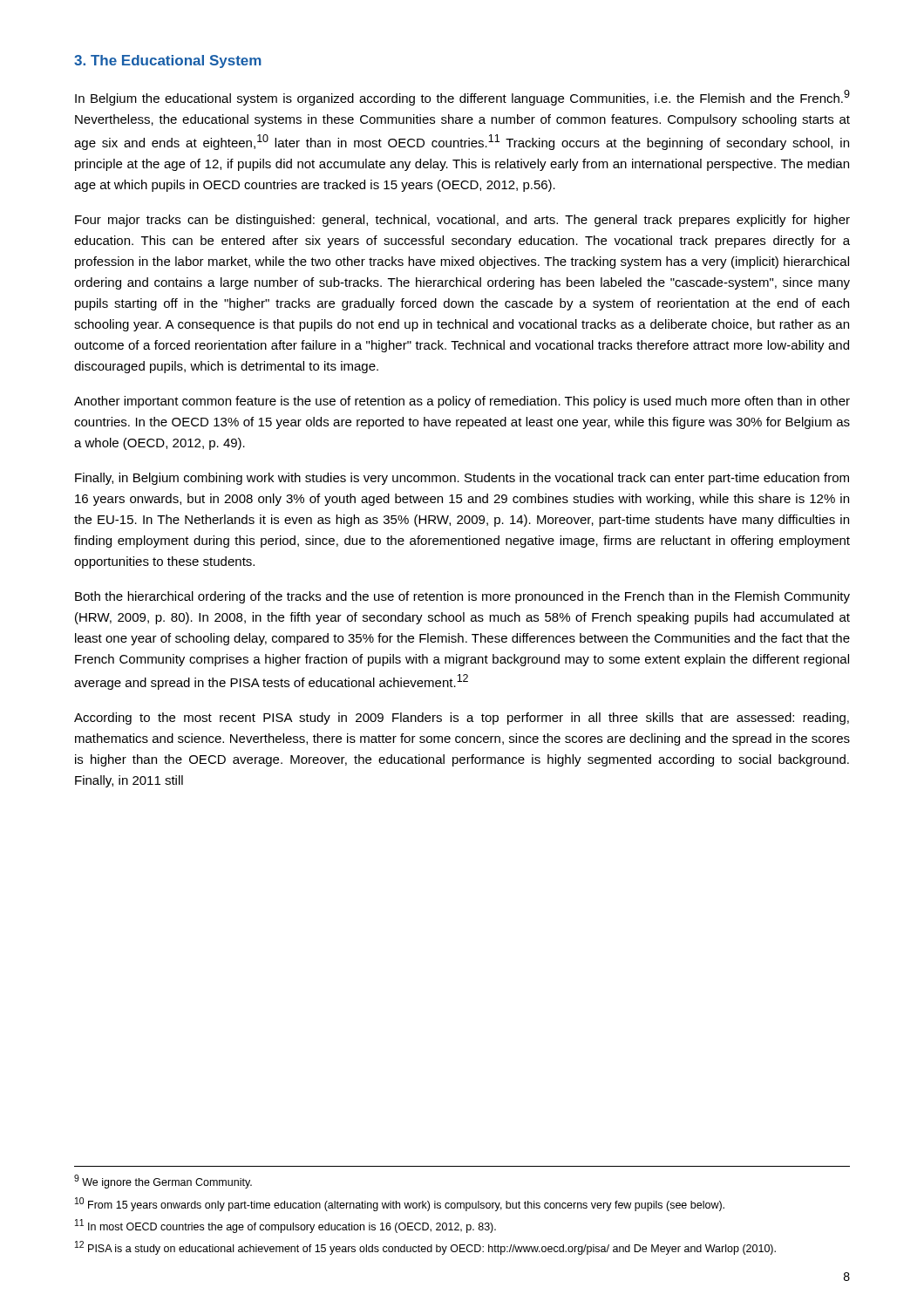Click the passage that begins "12 PISA is a"
Image resolution: width=924 pixels, height=1308 pixels.
(x=462, y=1248)
